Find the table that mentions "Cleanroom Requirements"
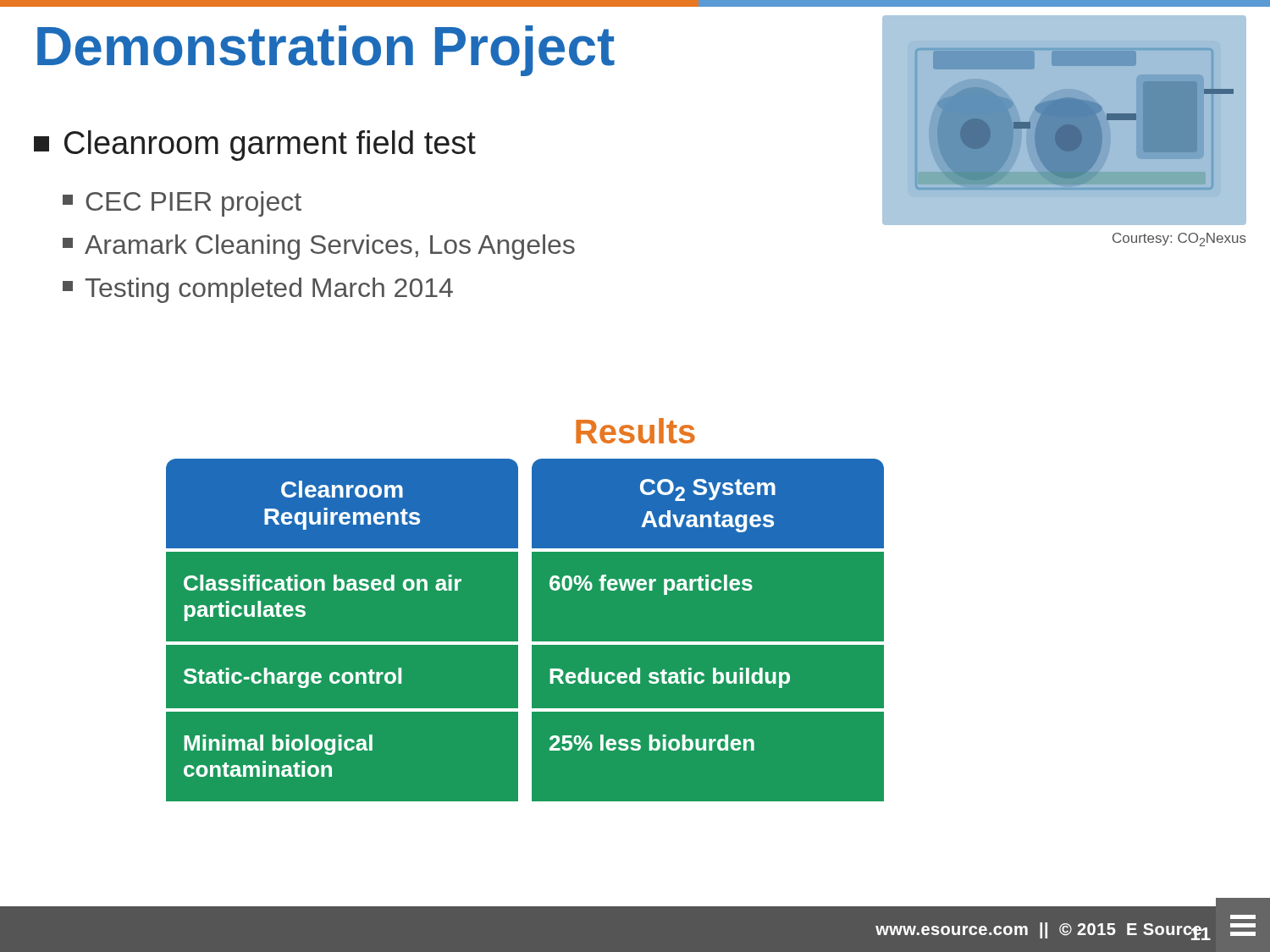1270x952 pixels. (x=525, y=630)
